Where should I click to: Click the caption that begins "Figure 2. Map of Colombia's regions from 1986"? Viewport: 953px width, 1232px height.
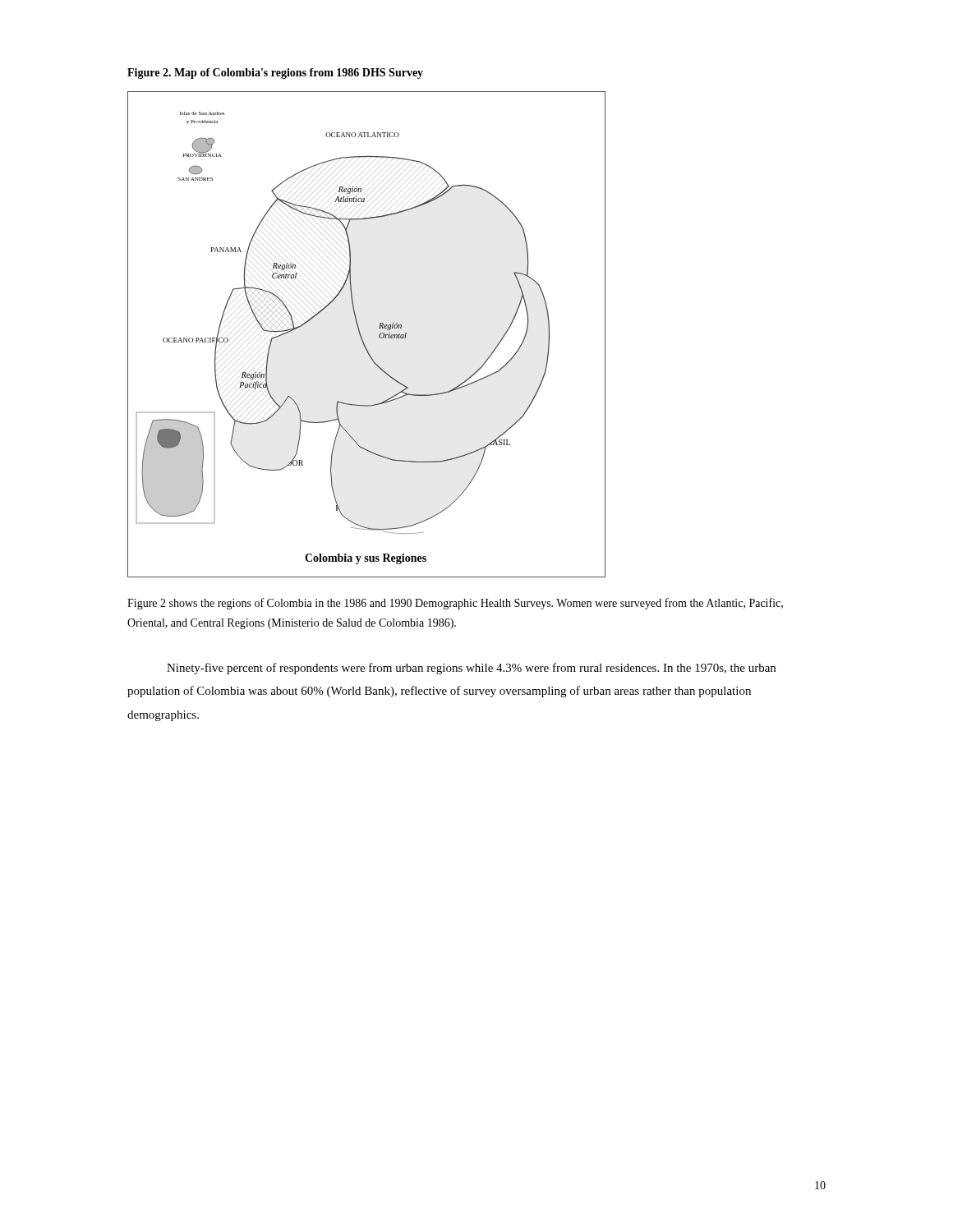(x=275, y=73)
